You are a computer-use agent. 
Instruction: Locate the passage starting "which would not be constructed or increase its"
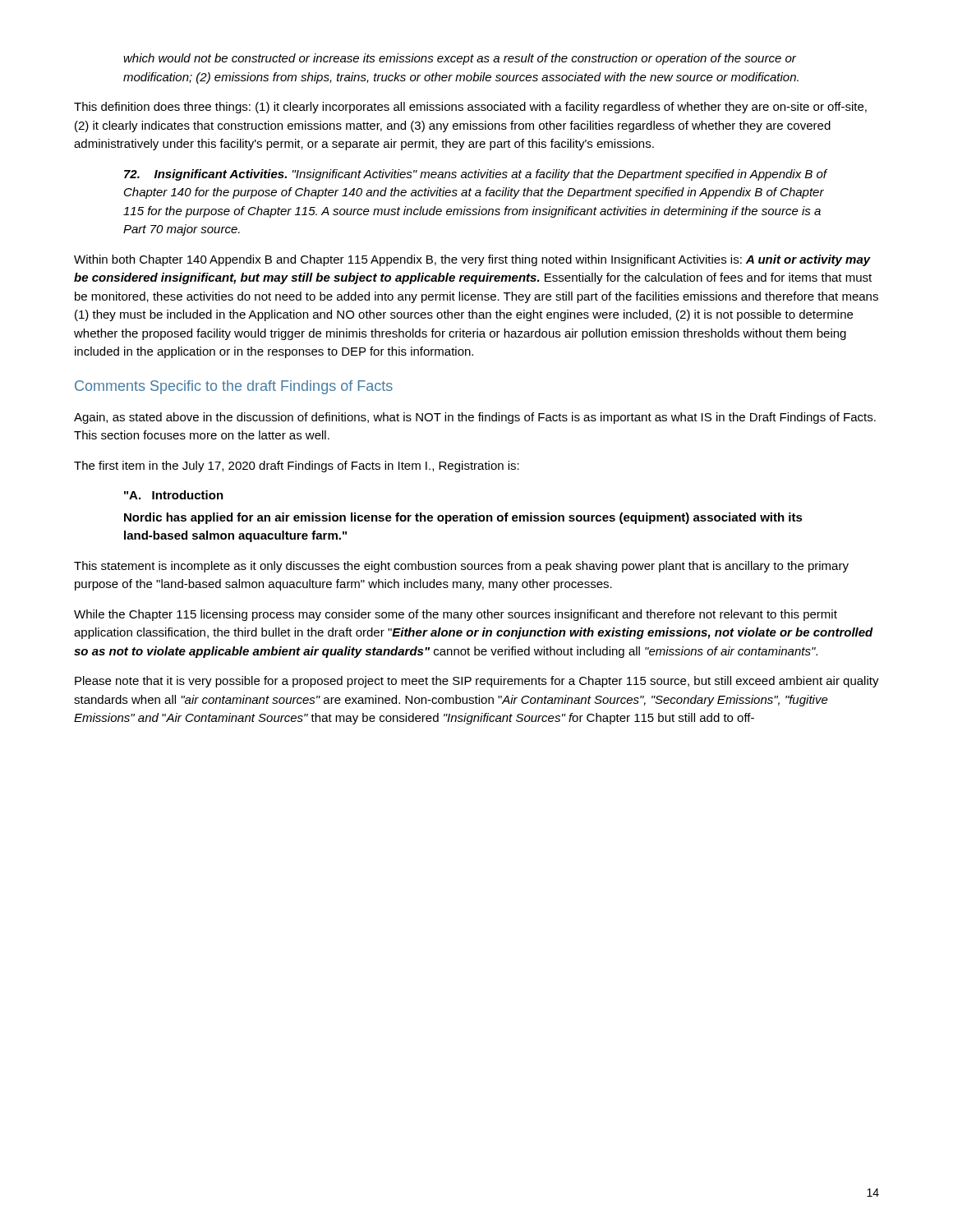click(x=462, y=67)
